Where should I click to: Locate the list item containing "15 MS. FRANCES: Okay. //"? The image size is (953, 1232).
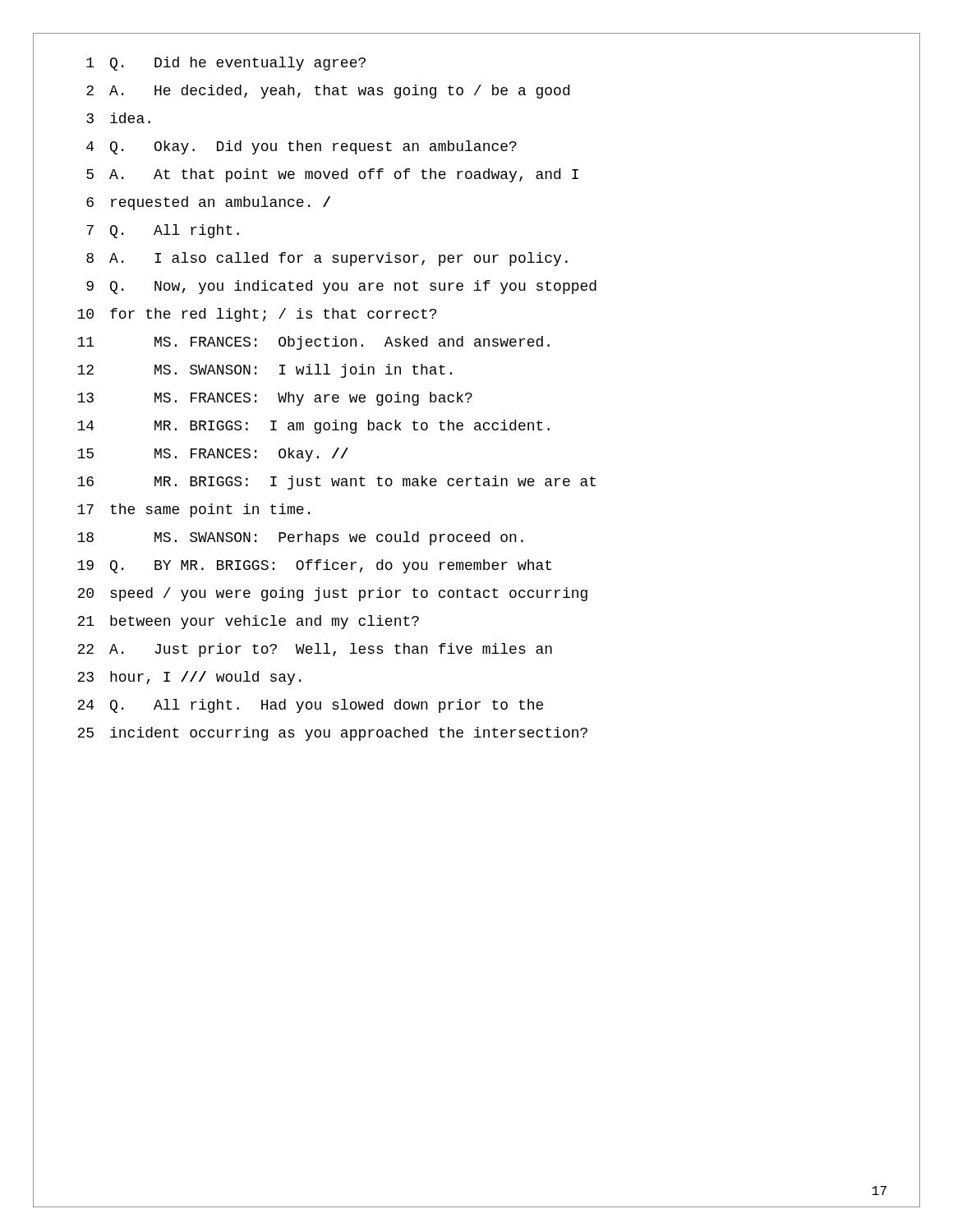click(213, 455)
